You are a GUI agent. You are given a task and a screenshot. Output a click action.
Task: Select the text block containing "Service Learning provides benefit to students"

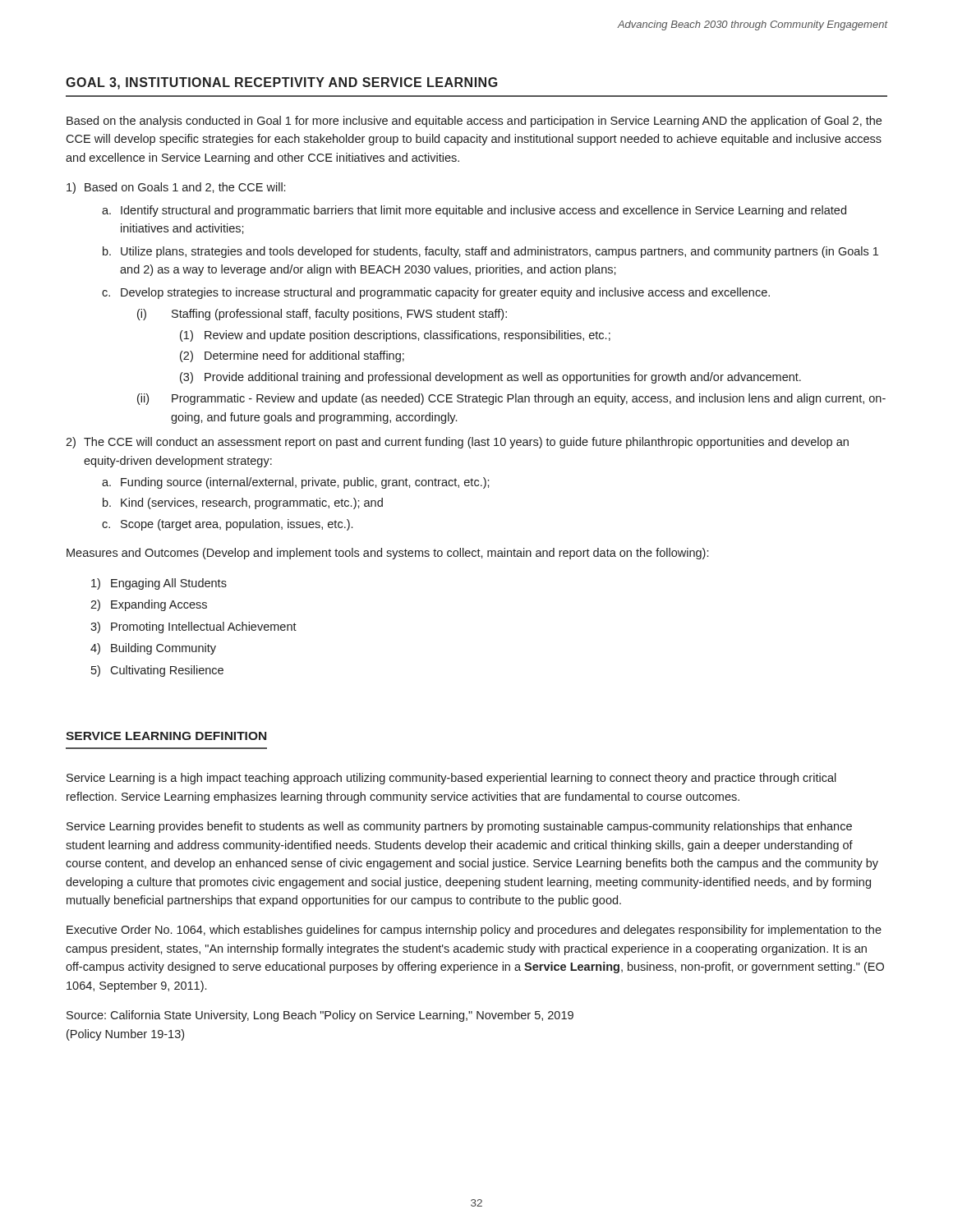click(x=472, y=863)
